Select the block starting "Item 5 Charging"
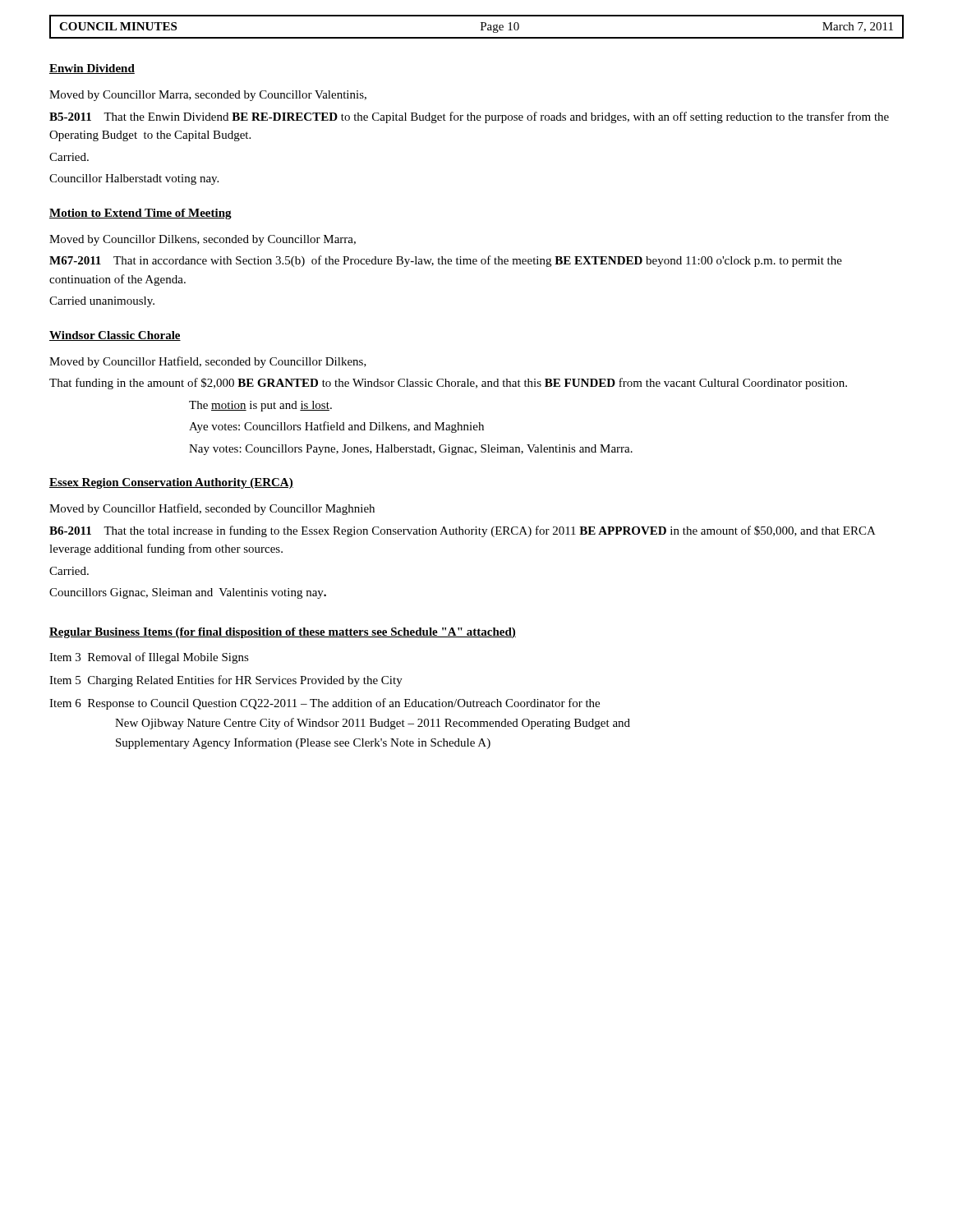Image resolution: width=953 pixels, height=1232 pixels. (226, 681)
